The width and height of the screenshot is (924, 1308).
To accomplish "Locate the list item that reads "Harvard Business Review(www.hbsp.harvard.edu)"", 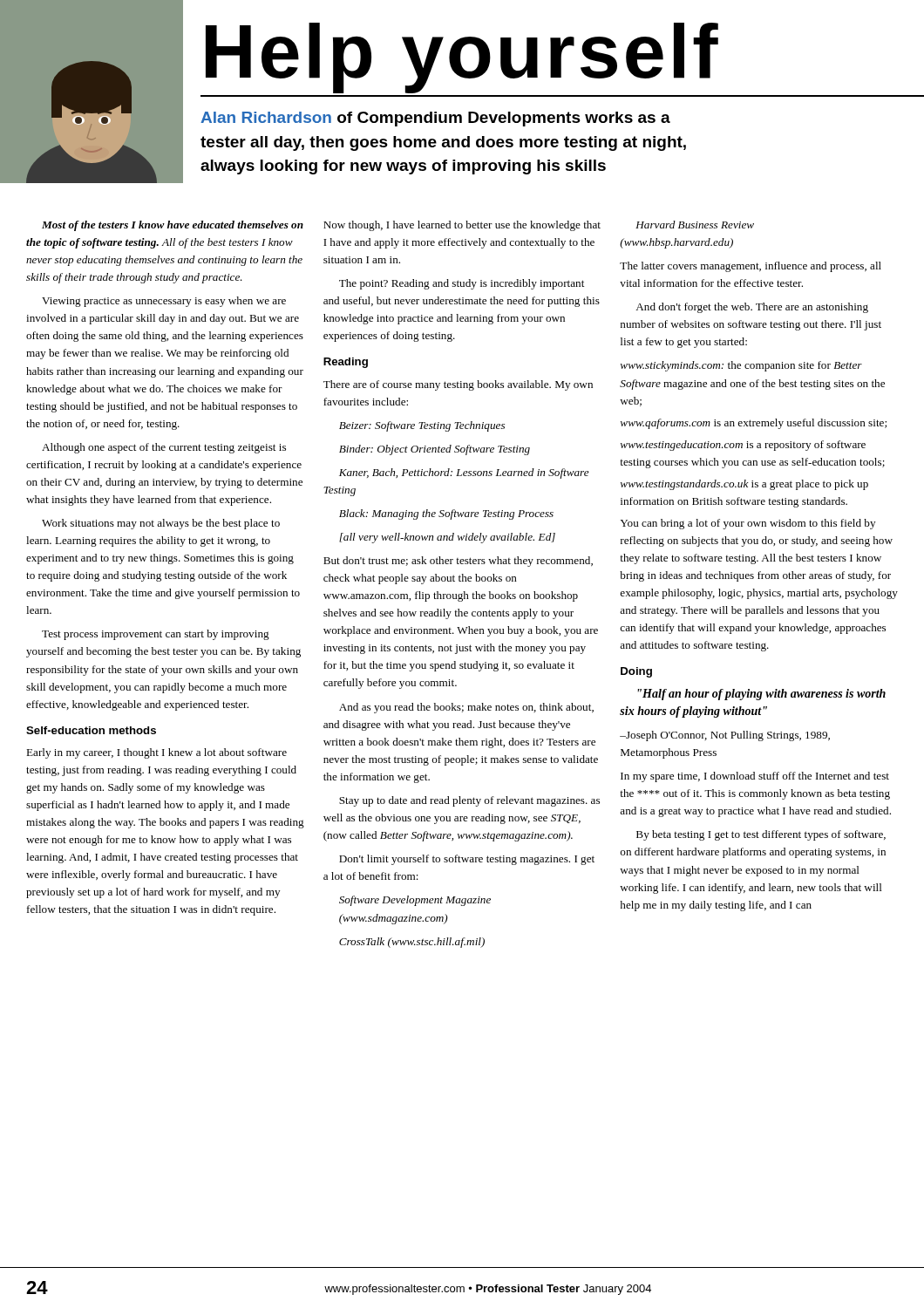I will (x=759, y=234).
